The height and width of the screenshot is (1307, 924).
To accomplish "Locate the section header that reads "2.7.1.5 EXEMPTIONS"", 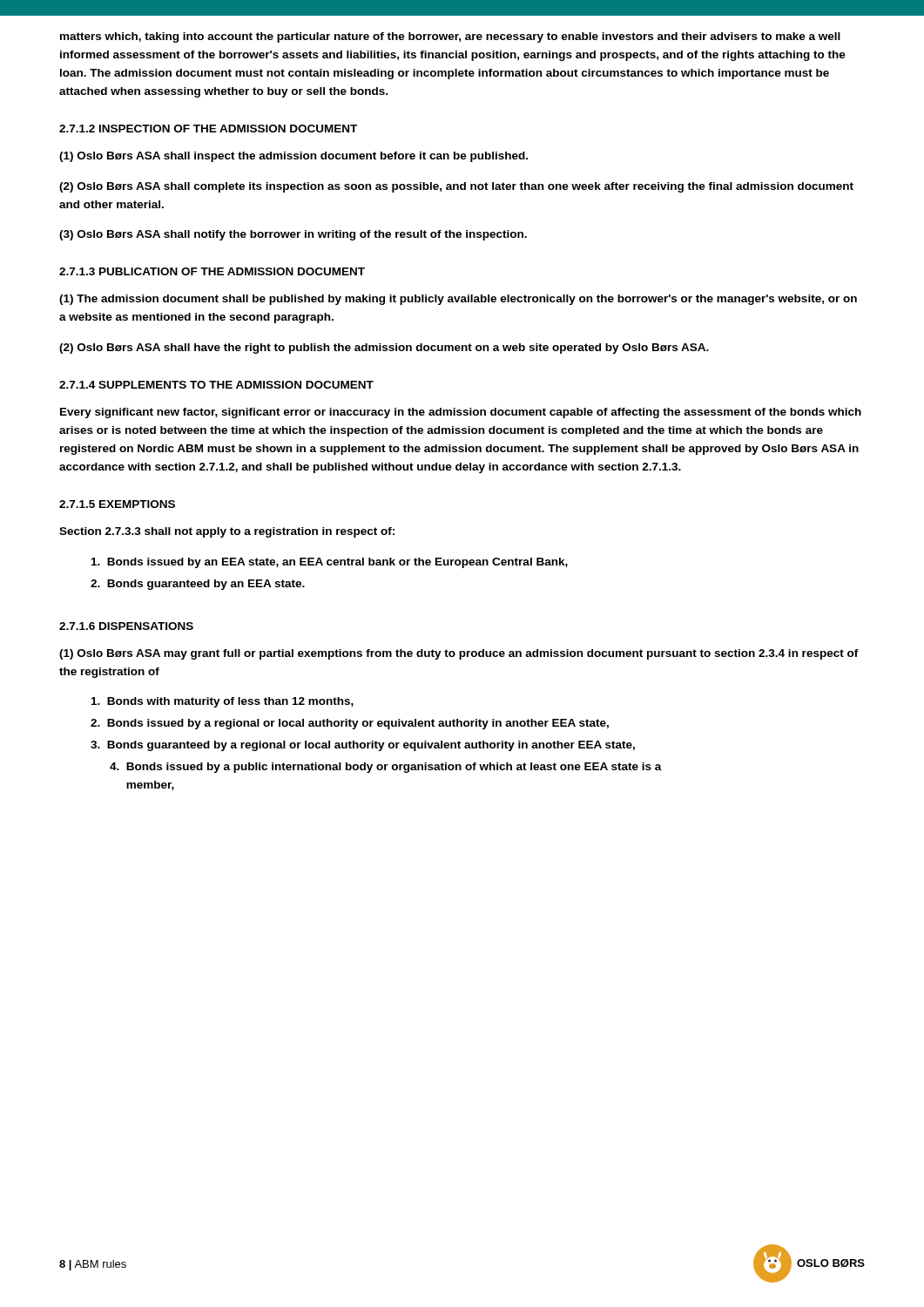I will pos(117,504).
